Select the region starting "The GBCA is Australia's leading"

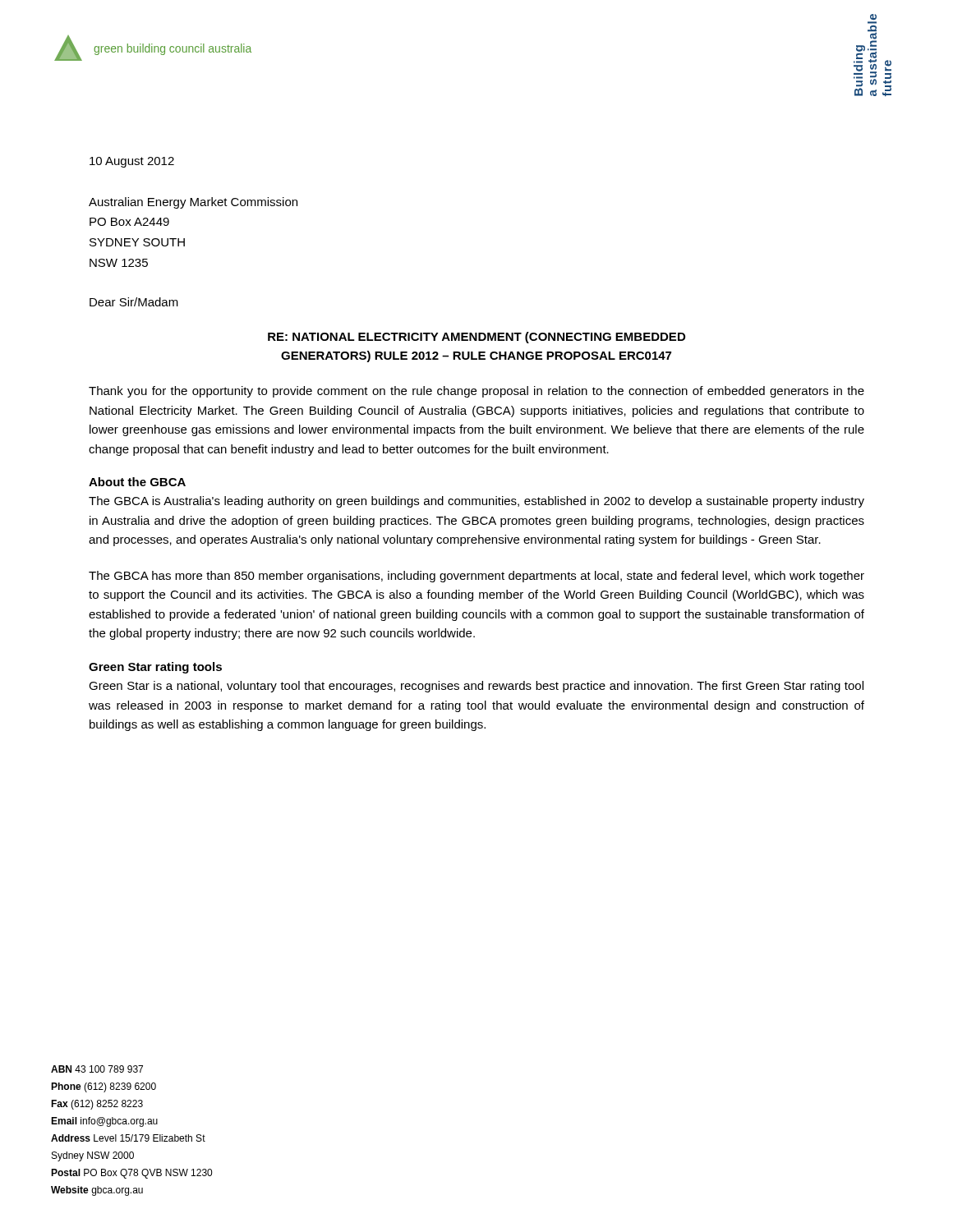476,520
